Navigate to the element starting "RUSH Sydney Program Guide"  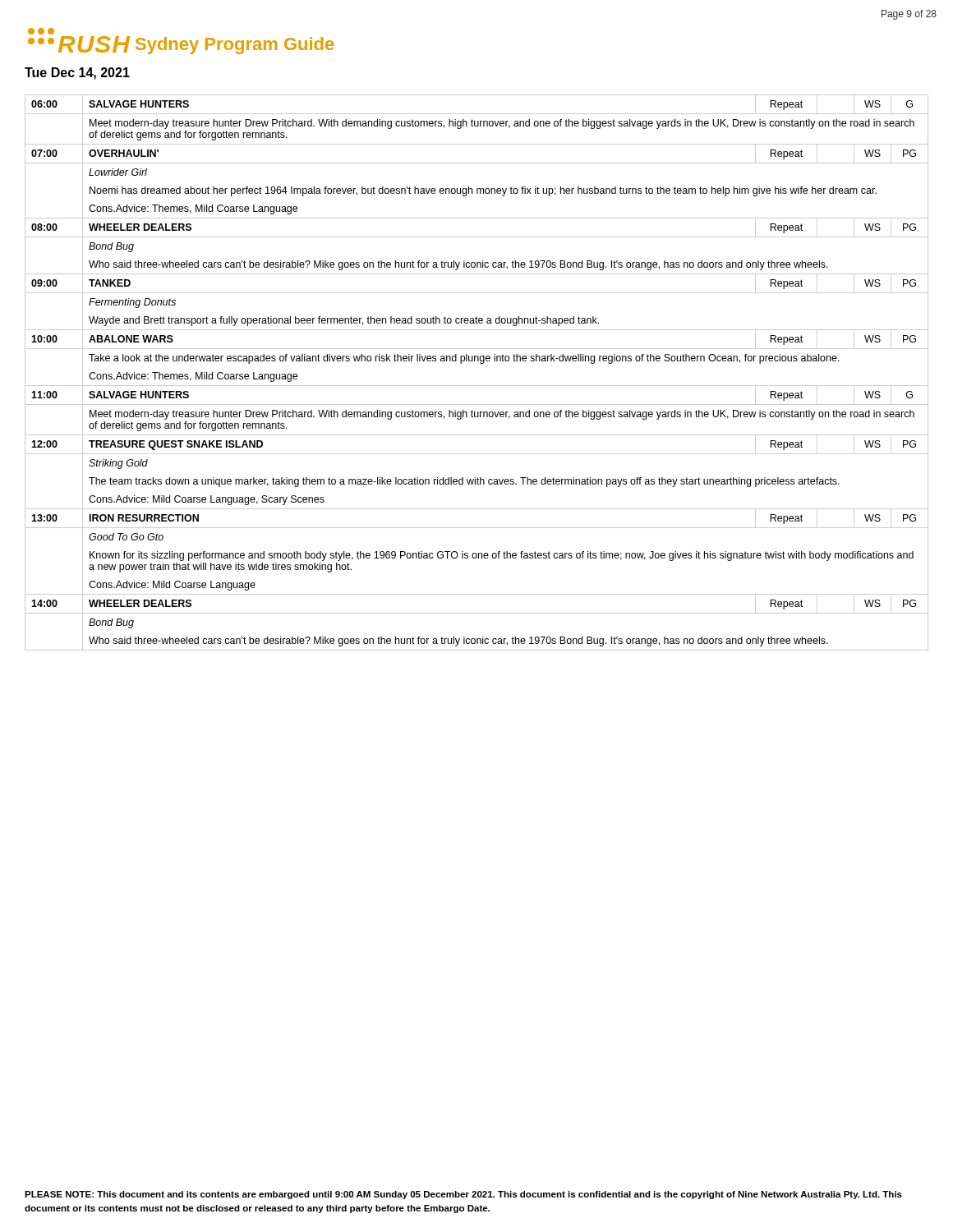point(180,44)
